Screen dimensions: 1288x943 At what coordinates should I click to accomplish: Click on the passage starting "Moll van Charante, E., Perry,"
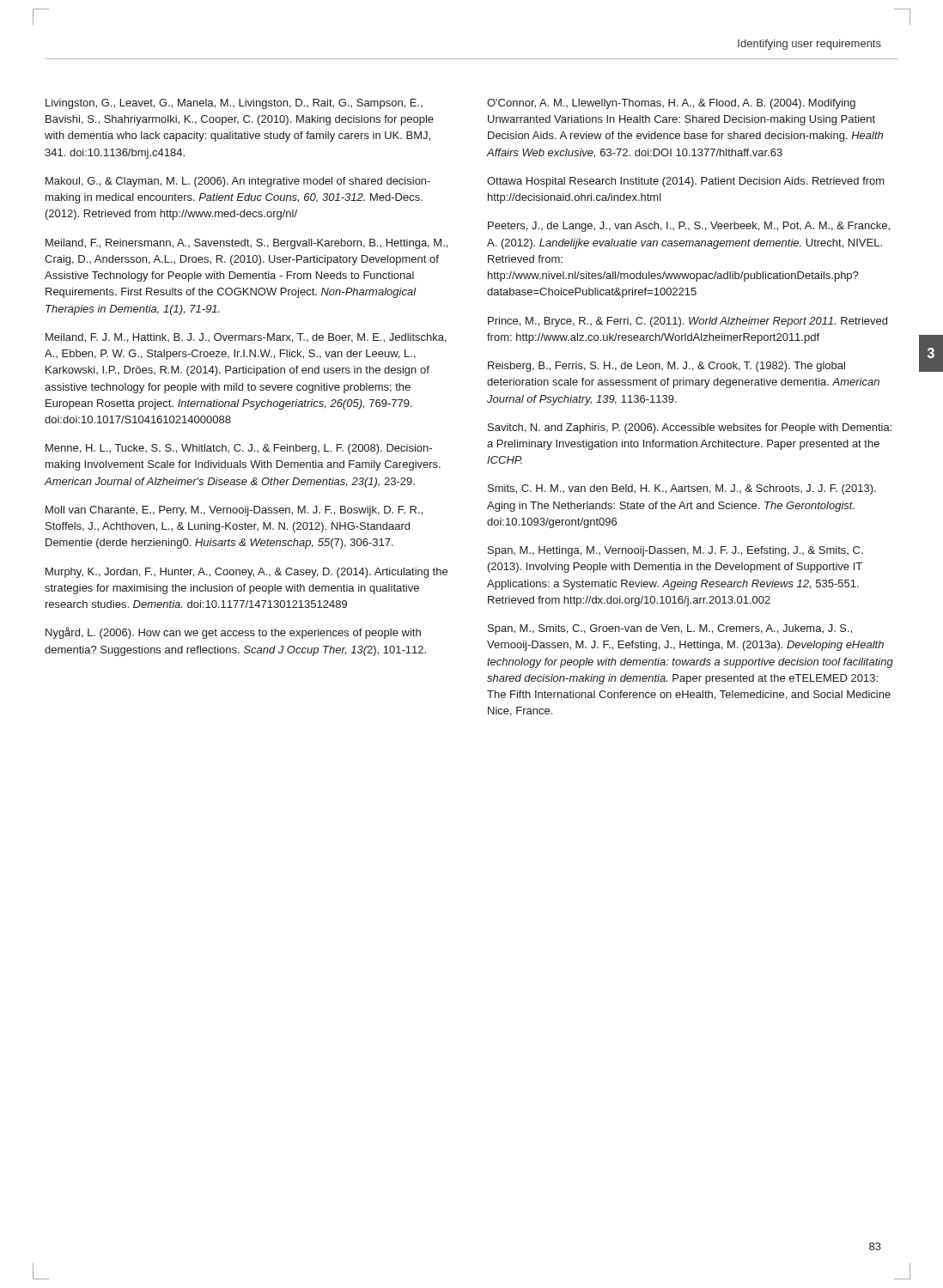(x=234, y=526)
